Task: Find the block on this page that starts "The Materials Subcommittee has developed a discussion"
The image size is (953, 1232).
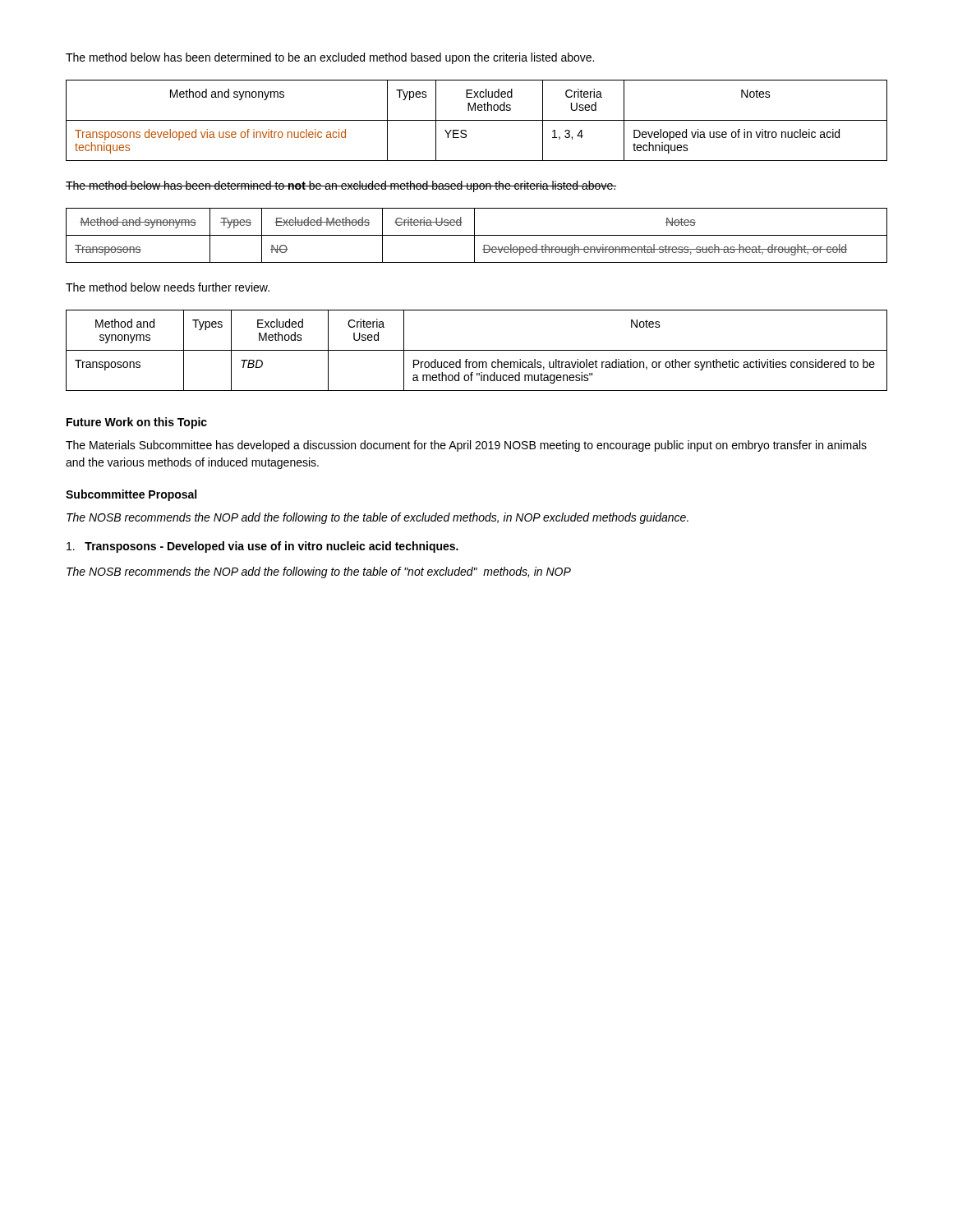Action: point(466,454)
